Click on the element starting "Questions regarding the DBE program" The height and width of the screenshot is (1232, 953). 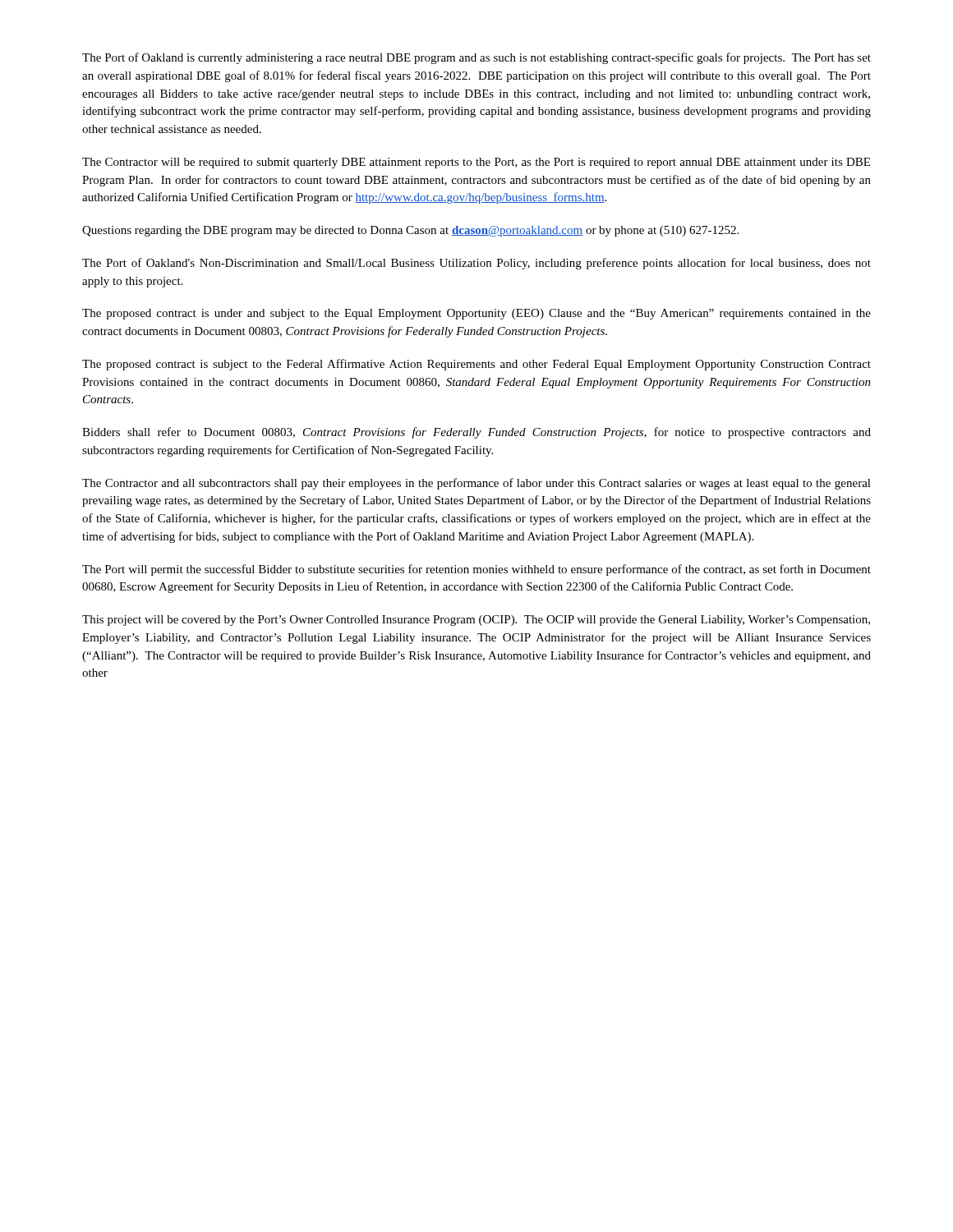pos(411,230)
